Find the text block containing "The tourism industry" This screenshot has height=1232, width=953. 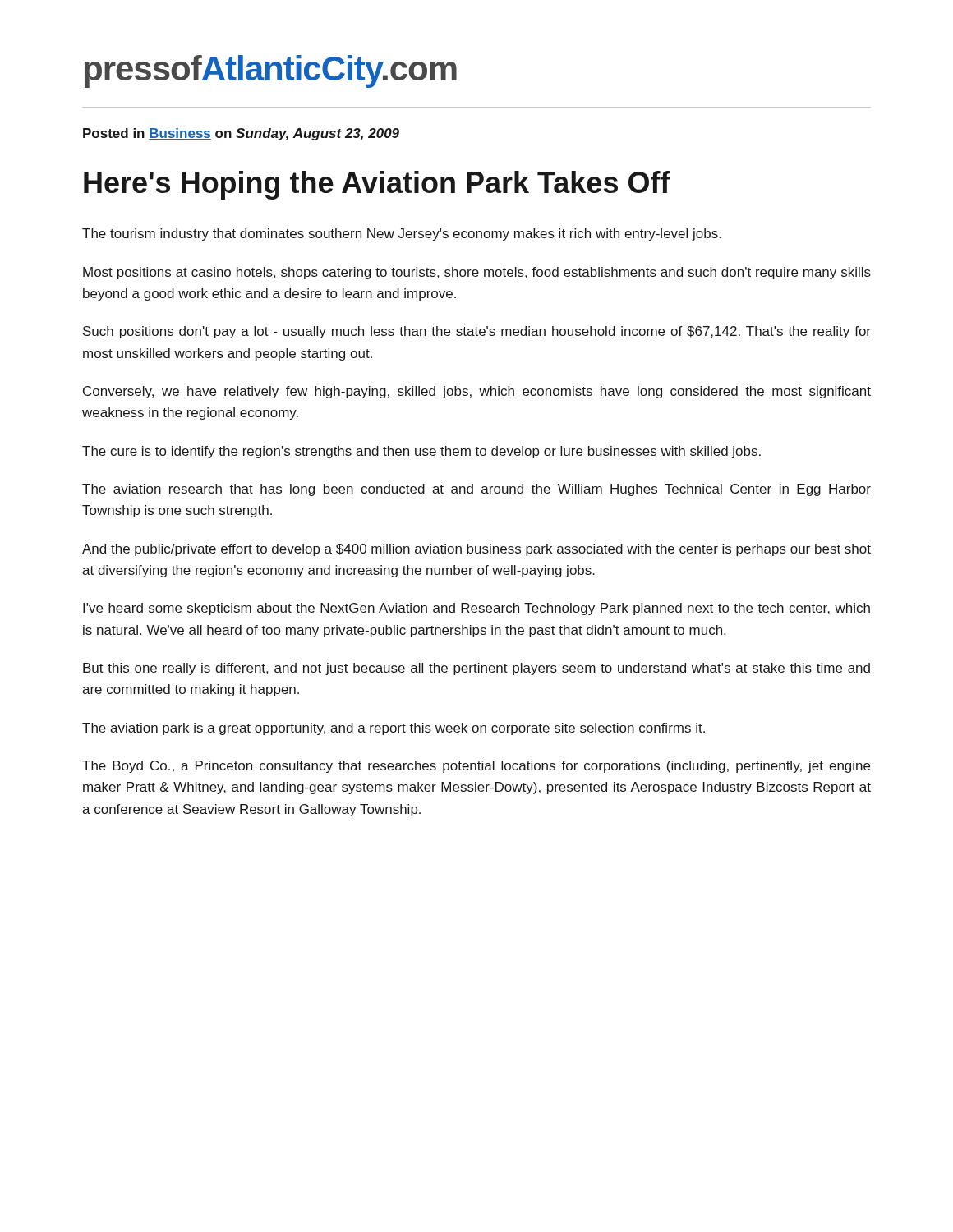[476, 234]
